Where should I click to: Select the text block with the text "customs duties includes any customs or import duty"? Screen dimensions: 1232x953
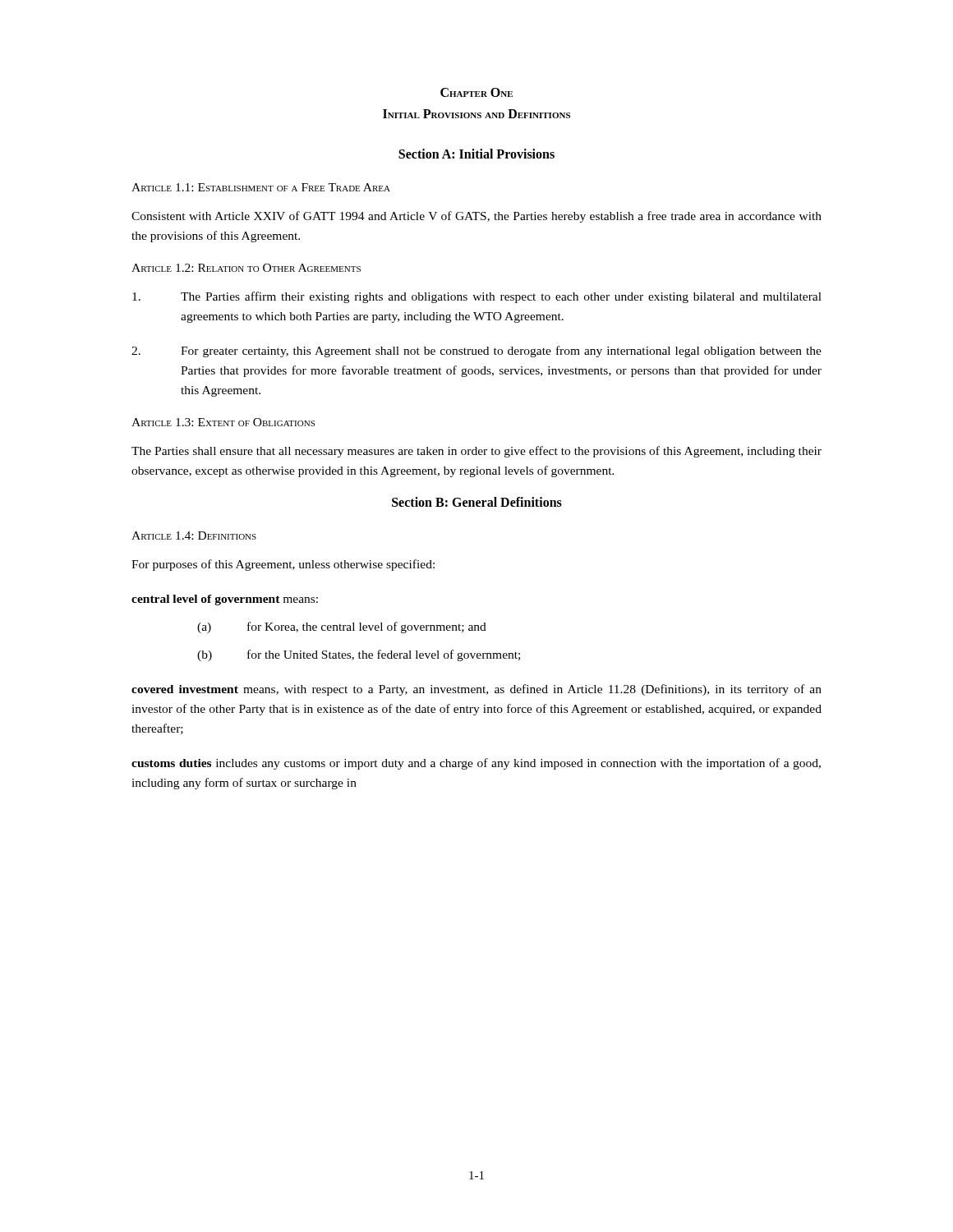(x=476, y=773)
